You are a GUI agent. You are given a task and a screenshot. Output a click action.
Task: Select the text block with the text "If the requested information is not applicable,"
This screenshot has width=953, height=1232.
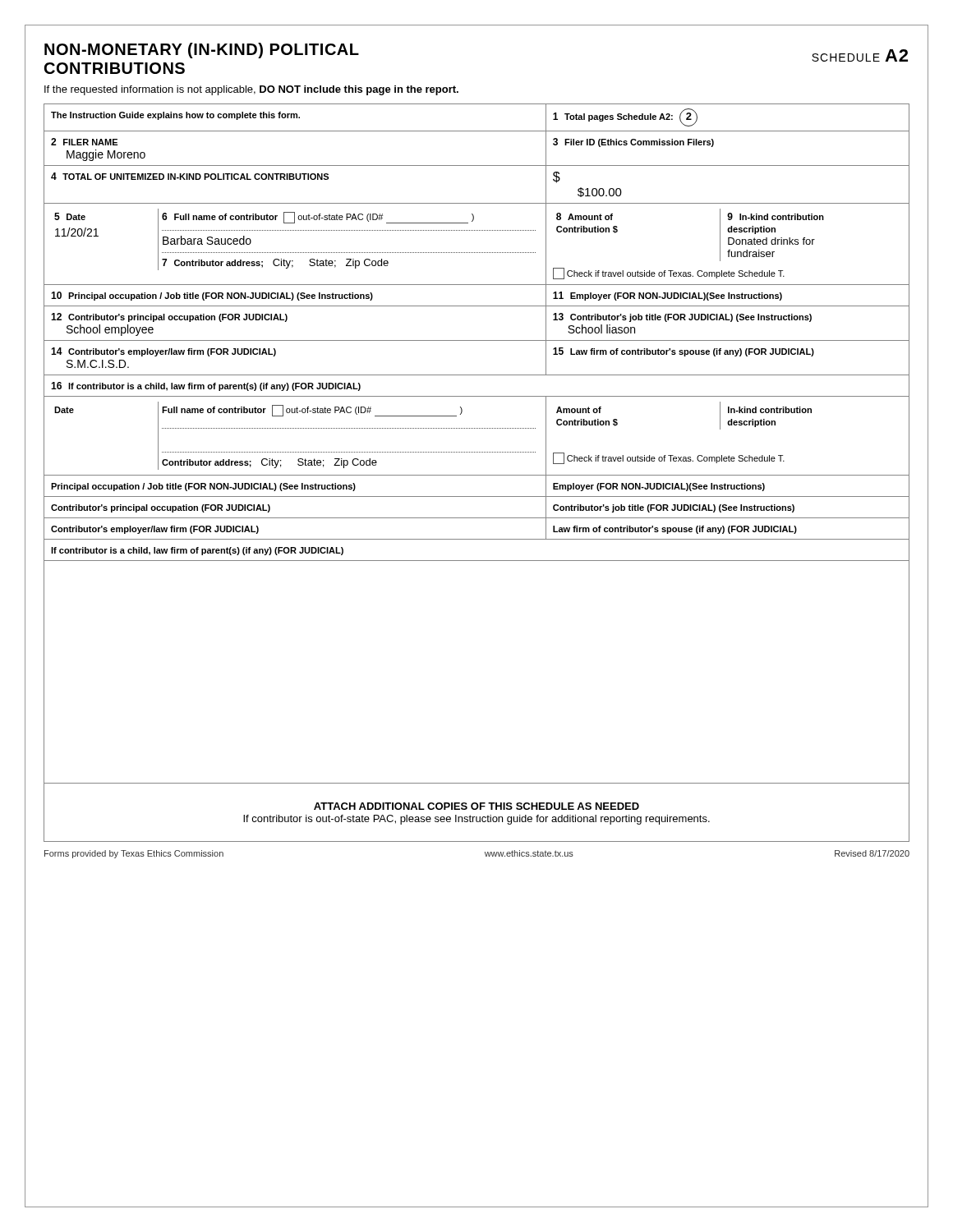point(251,89)
